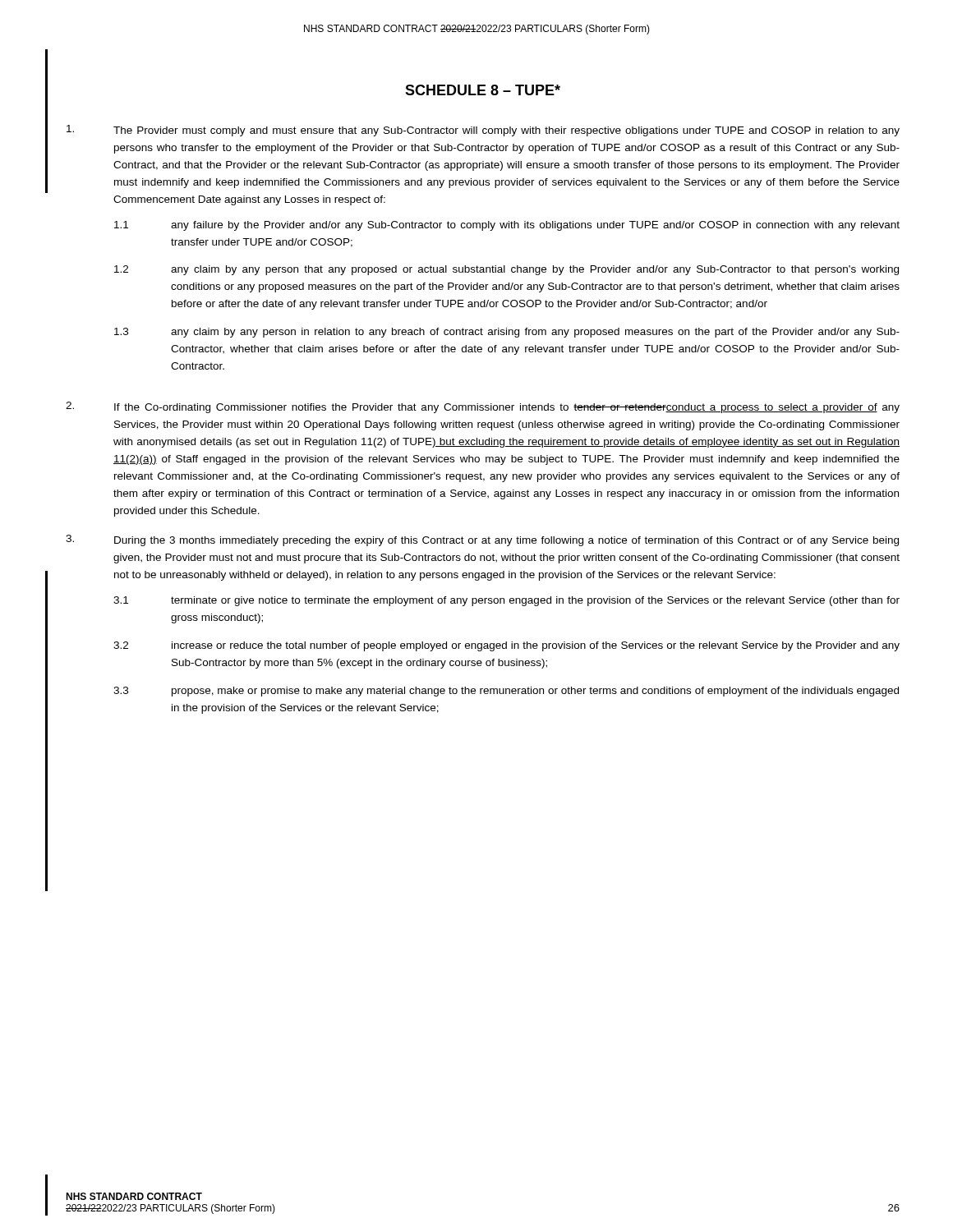Image resolution: width=953 pixels, height=1232 pixels.
Task: Point to the text block starting "3.1 terminate or give notice to terminate"
Action: point(507,610)
